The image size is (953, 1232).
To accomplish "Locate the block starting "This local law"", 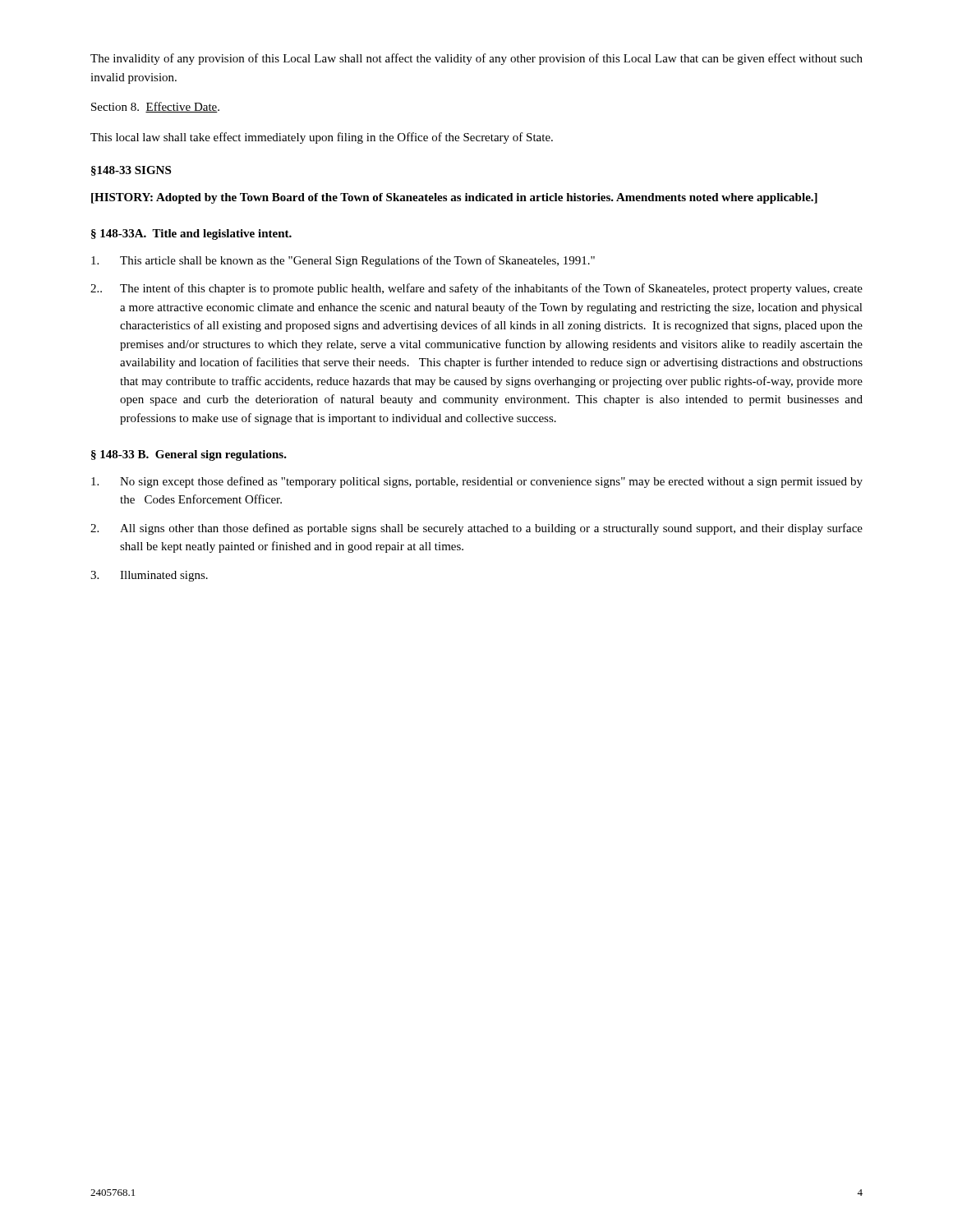I will (x=322, y=137).
